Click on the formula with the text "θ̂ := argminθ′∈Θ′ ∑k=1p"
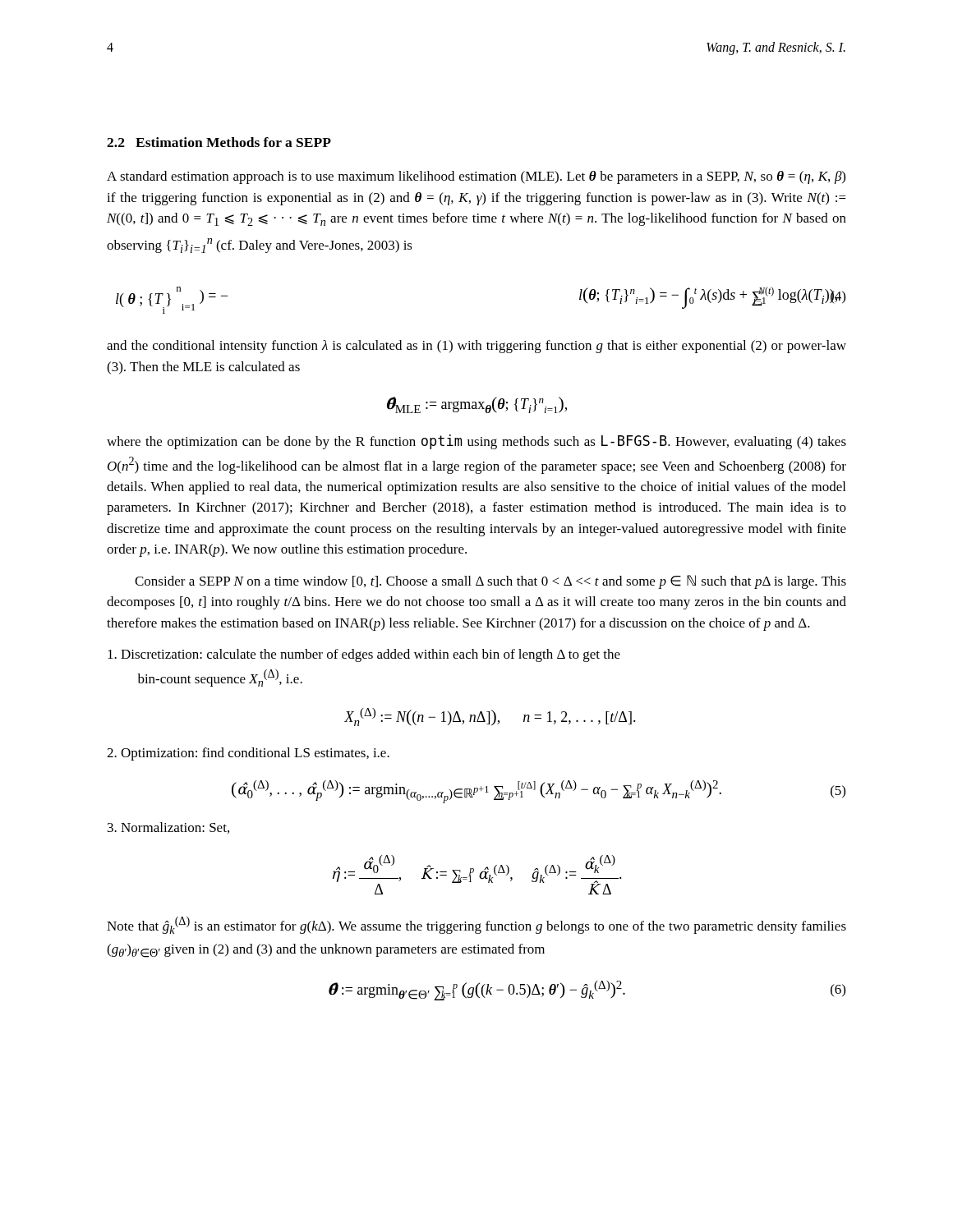The height and width of the screenshot is (1232, 953). pyautogui.click(x=587, y=989)
